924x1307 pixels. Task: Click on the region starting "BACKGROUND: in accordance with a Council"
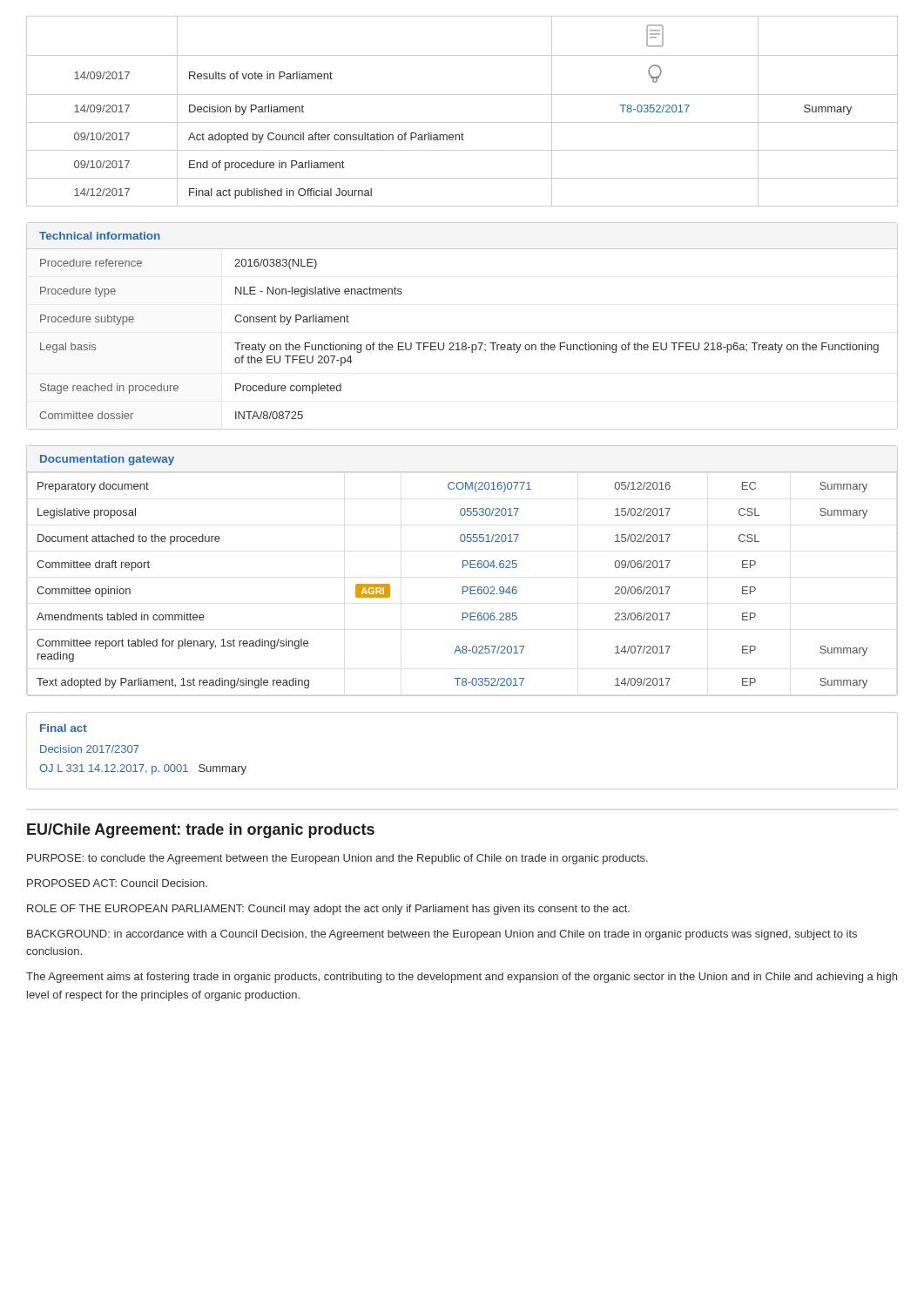coord(442,942)
